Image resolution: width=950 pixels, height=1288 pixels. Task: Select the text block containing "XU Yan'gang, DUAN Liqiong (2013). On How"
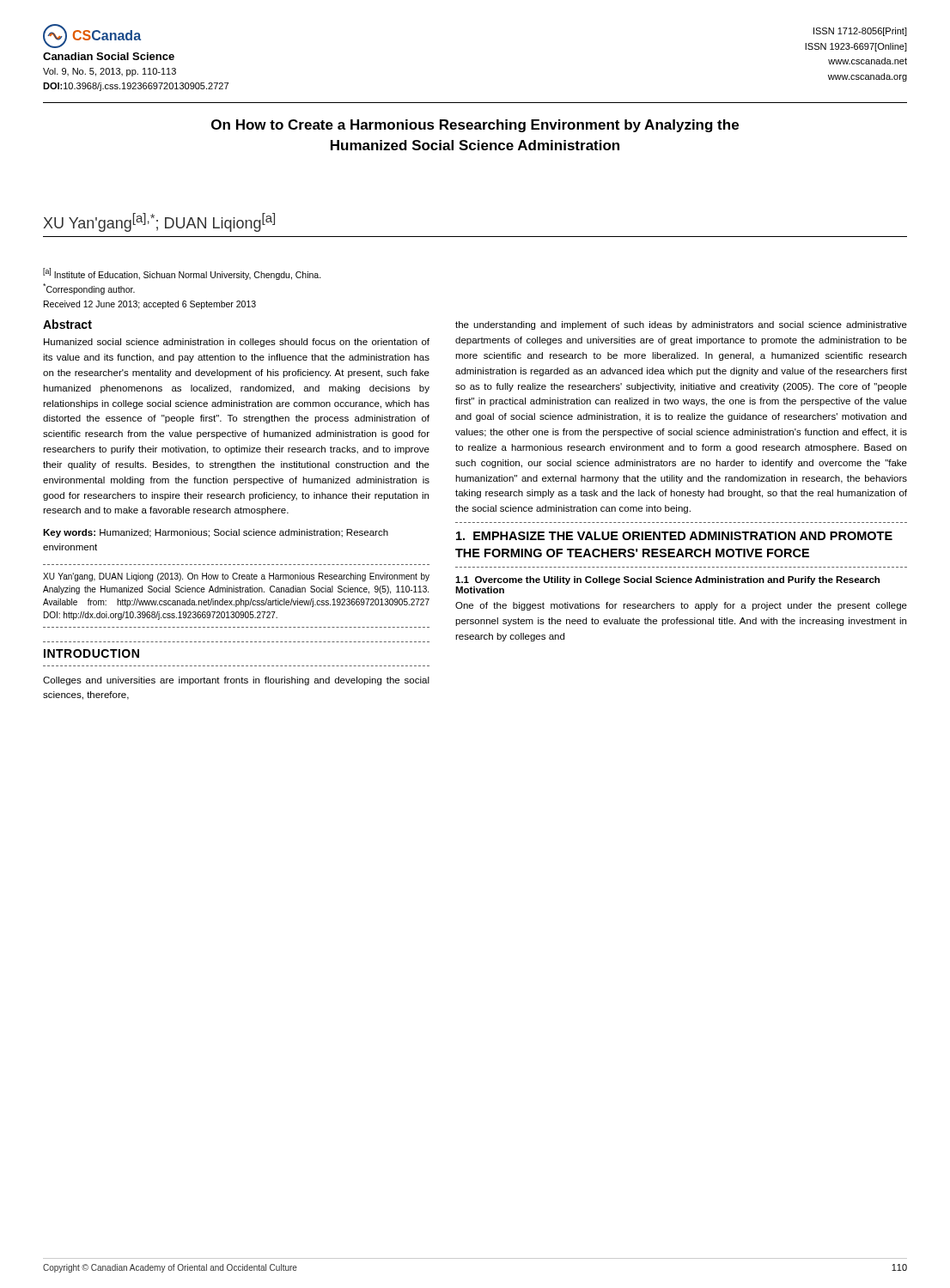click(236, 596)
